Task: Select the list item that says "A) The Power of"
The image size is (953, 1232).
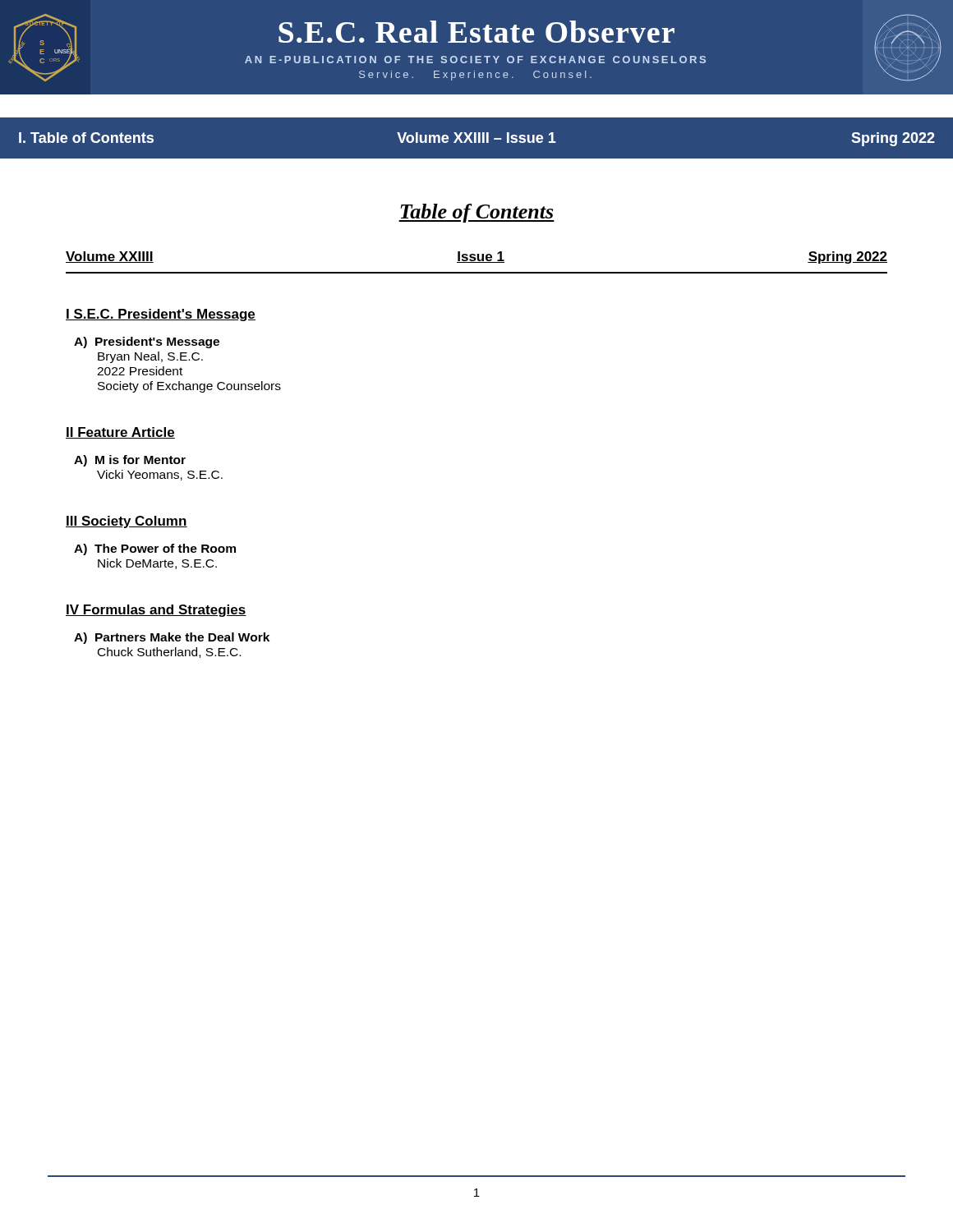Action: tap(155, 549)
